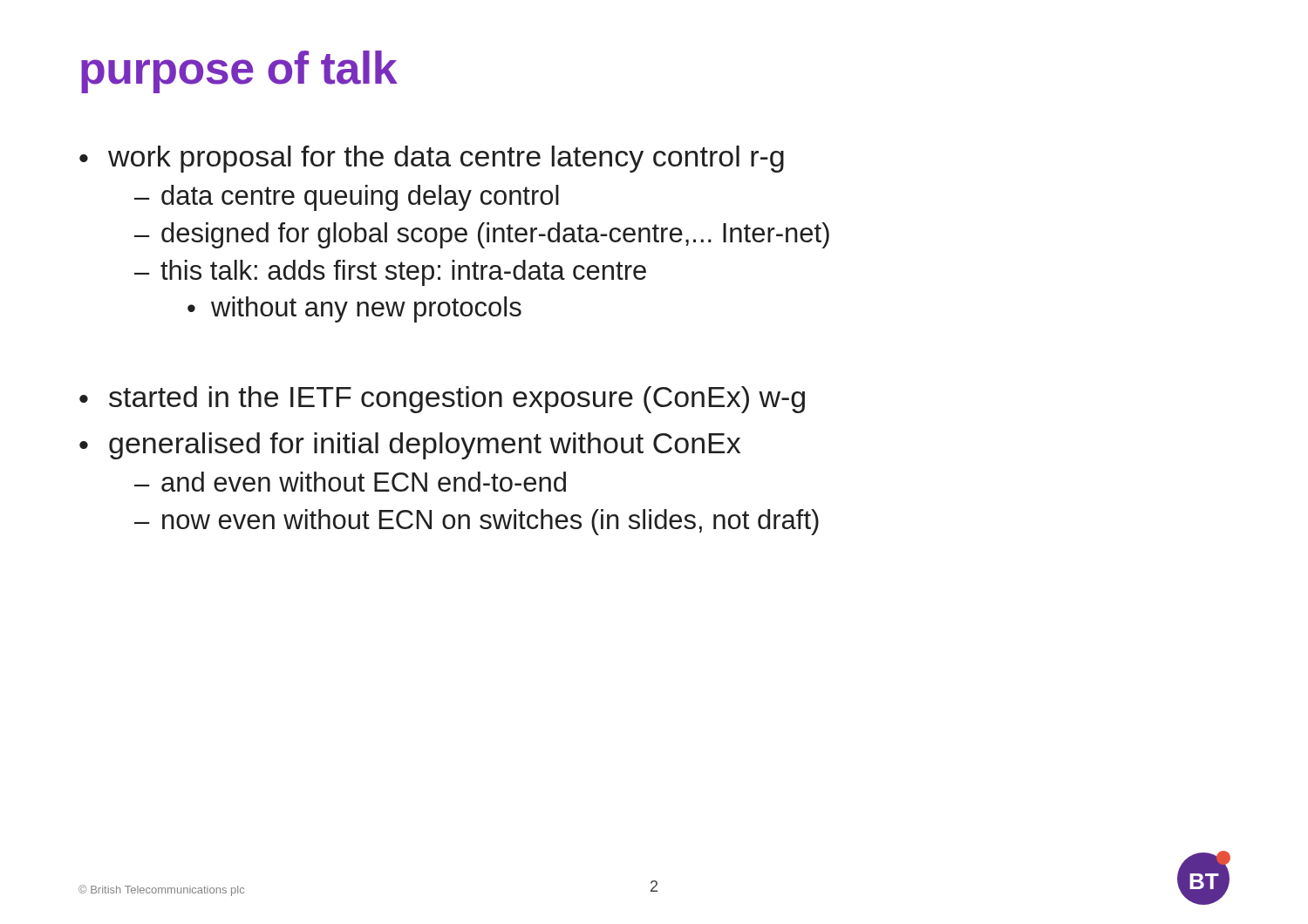Select the region starting "– this talk: adds first"
Viewport: 1308px width, 924px height.
point(391,292)
